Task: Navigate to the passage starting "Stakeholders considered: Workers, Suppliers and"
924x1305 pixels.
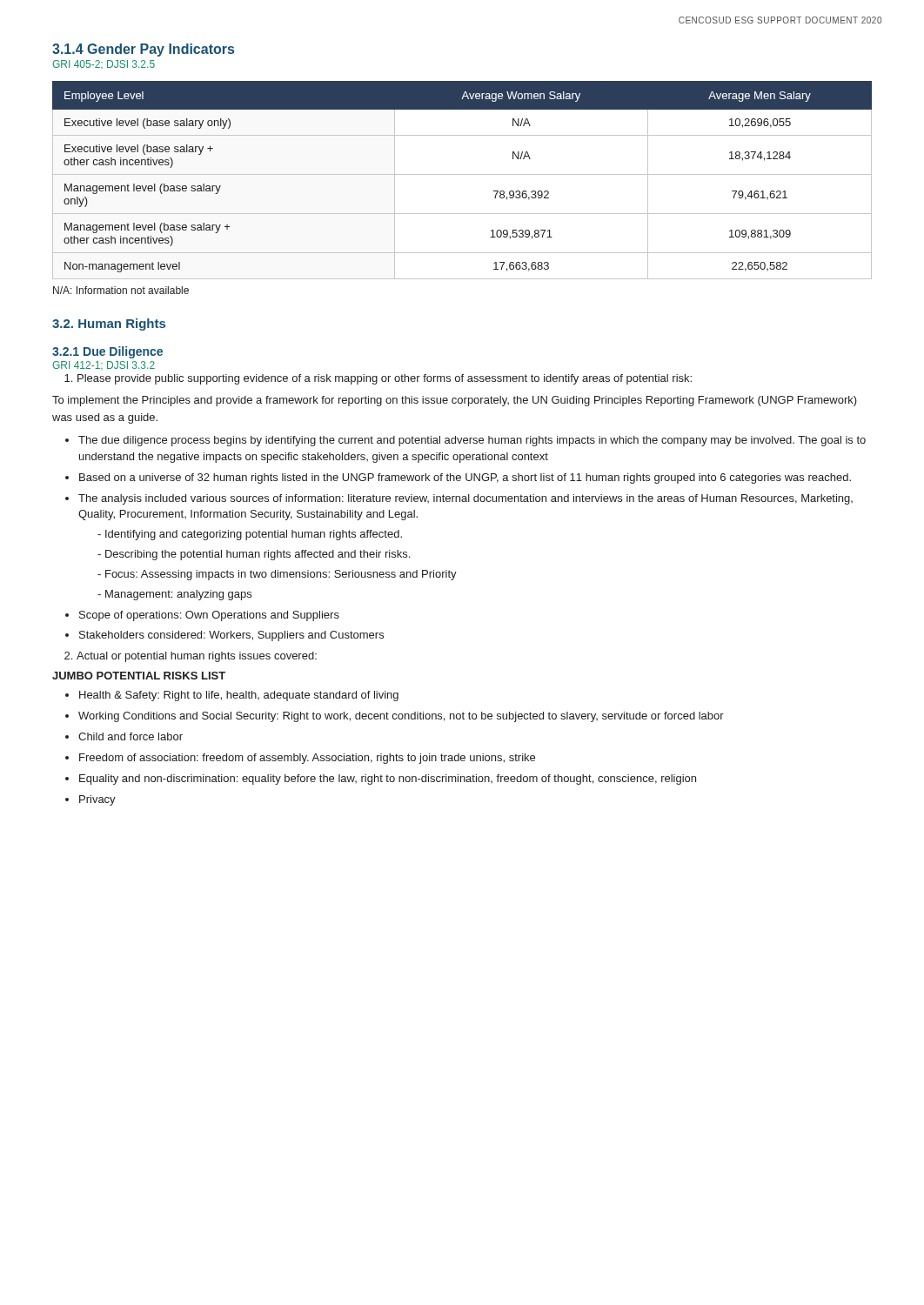Action: tap(231, 635)
